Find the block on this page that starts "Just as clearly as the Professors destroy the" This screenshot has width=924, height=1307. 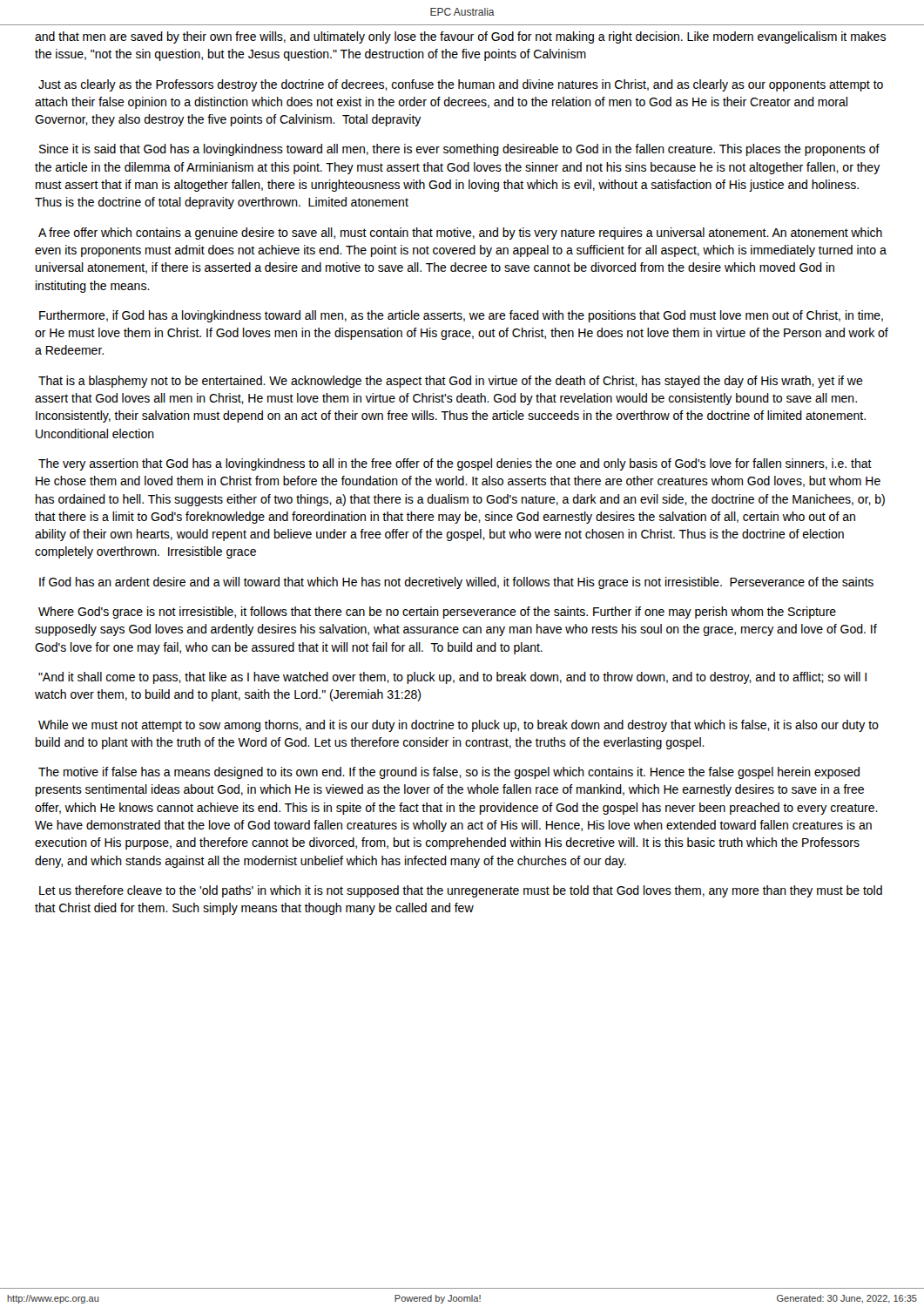click(459, 102)
